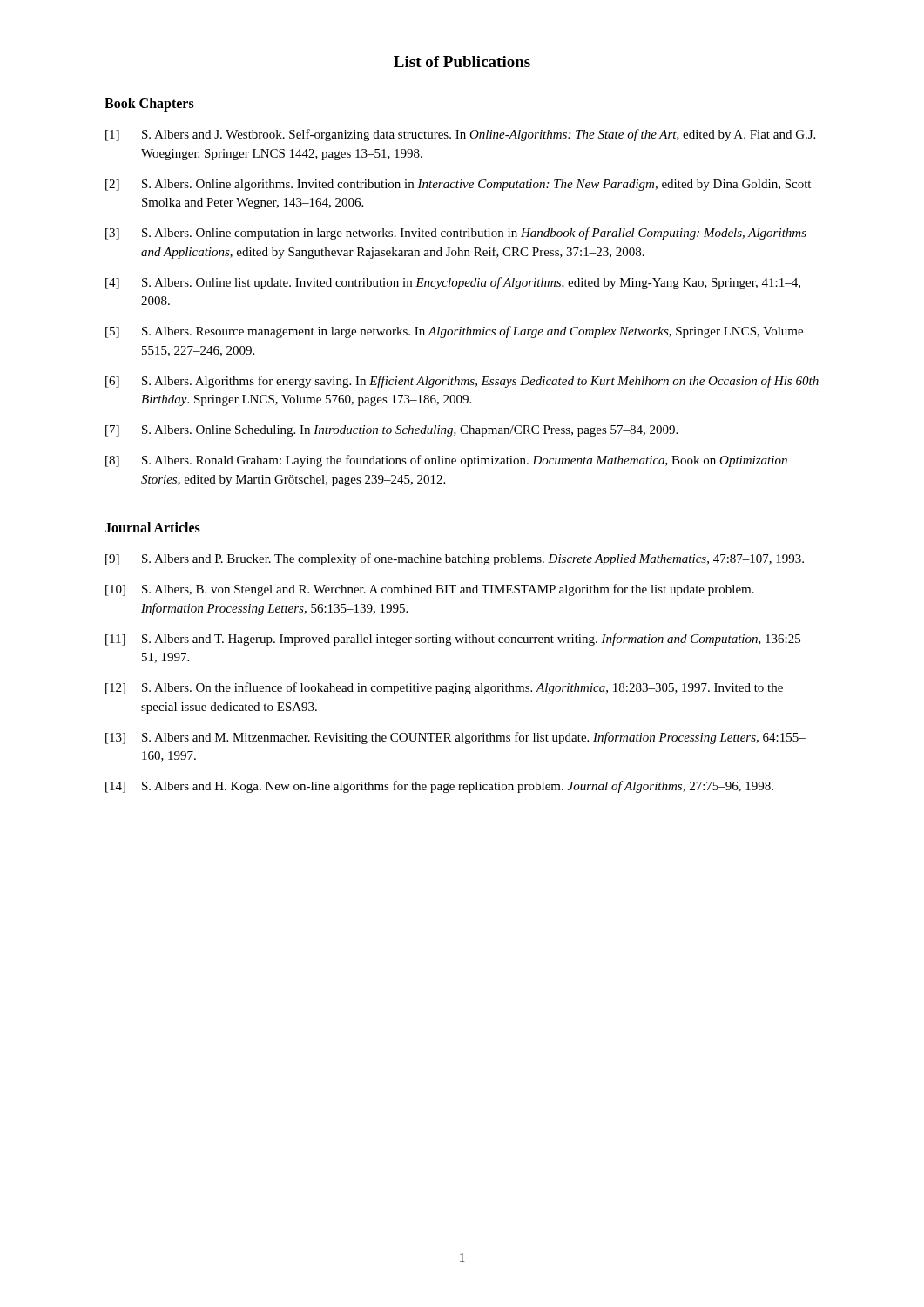Find the block starting "[14] S. Albers and"
Screen dimensions: 1307x924
tap(462, 787)
